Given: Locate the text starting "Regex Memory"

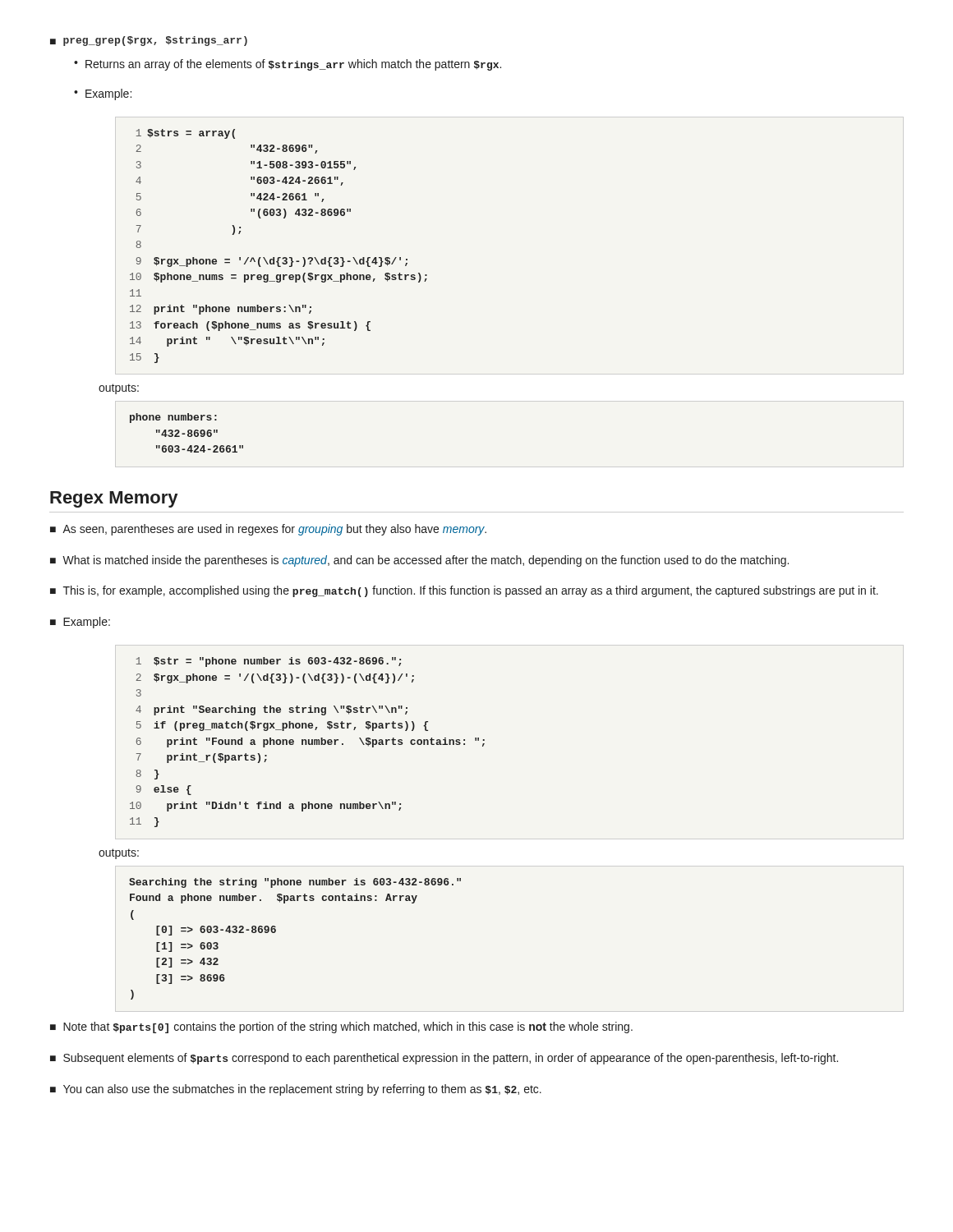Looking at the screenshot, I should point(114,497).
